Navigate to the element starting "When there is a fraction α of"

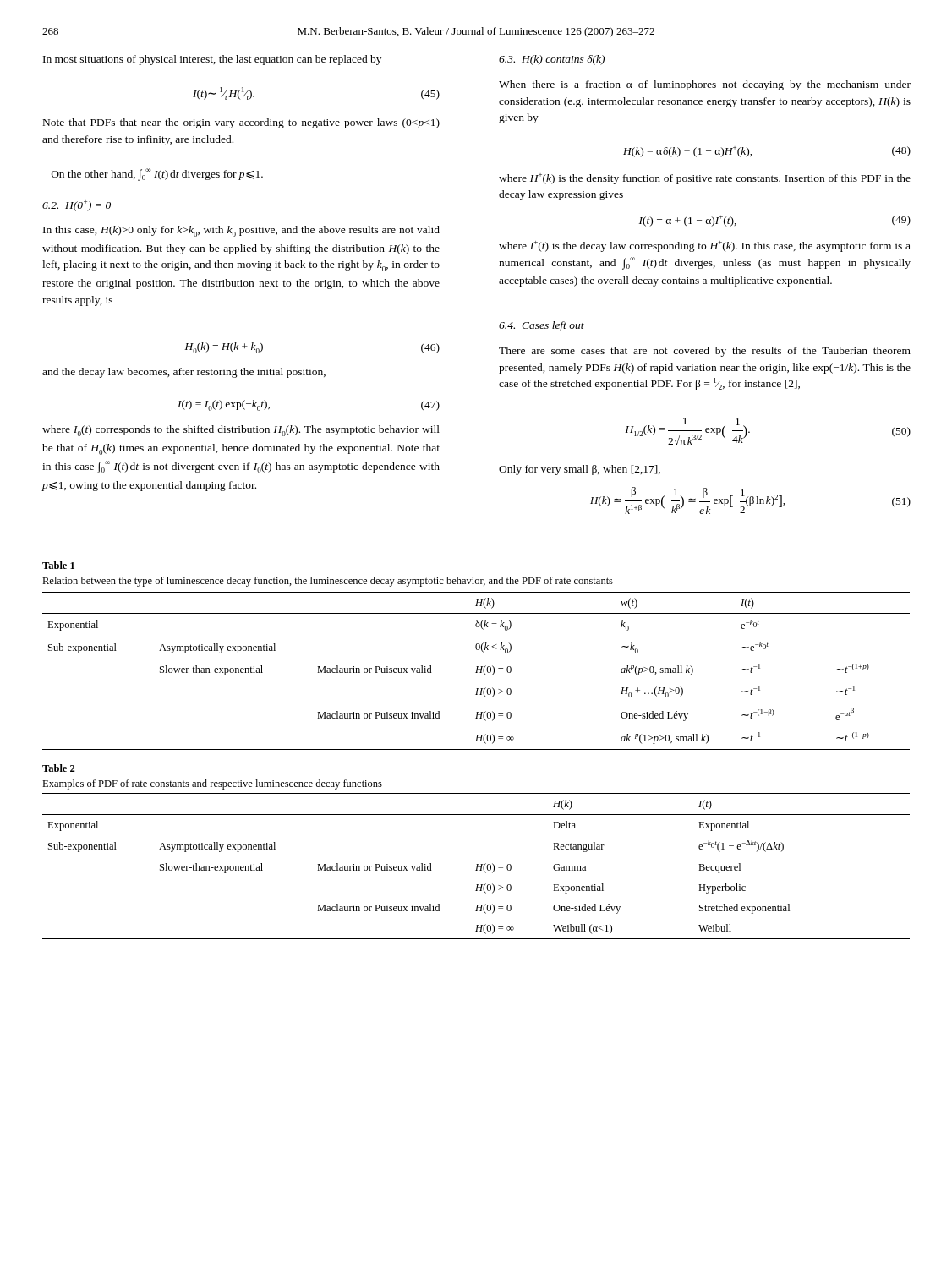[x=705, y=101]
